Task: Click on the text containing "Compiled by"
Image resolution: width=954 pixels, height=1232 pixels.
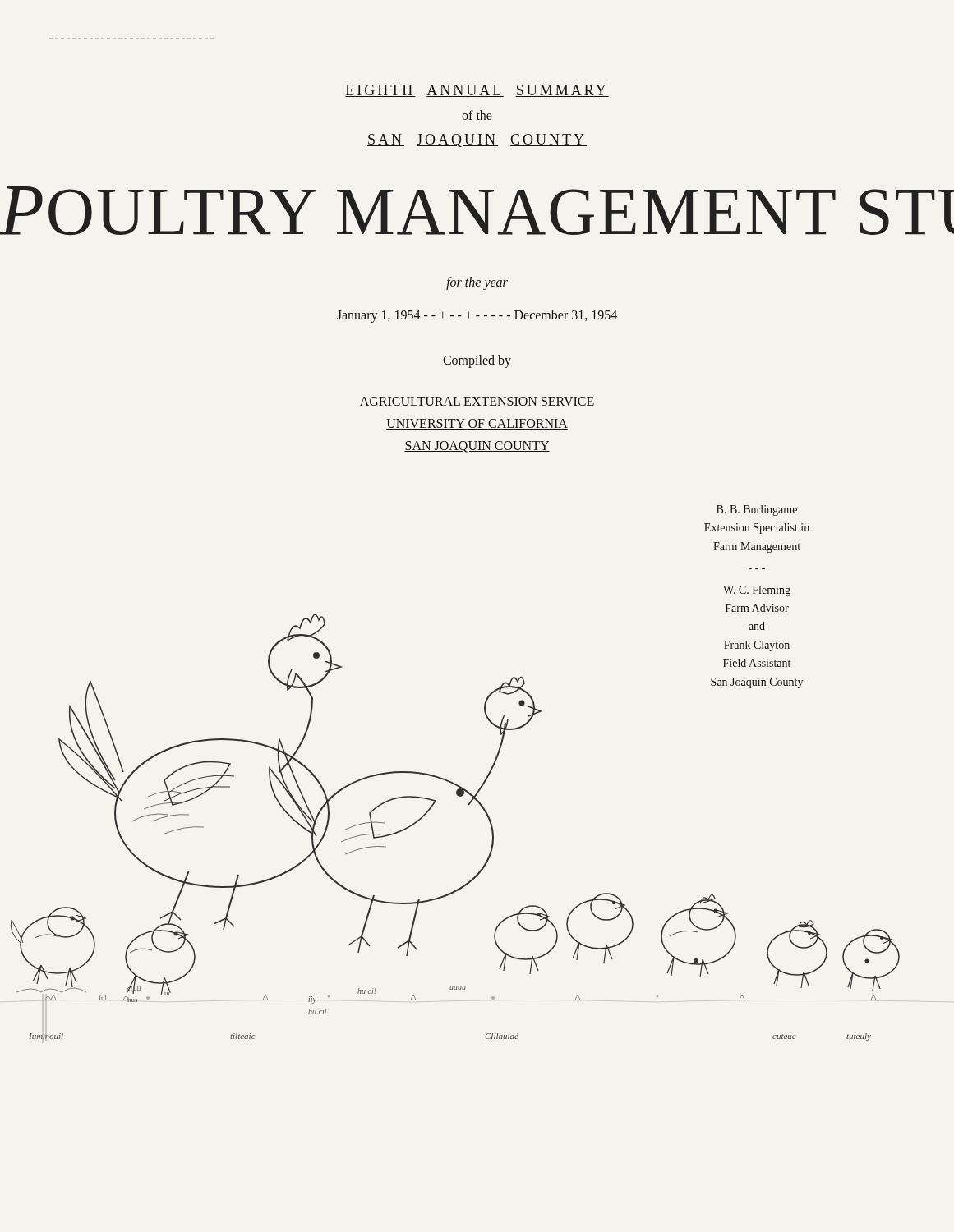Action: click(477, 360)
